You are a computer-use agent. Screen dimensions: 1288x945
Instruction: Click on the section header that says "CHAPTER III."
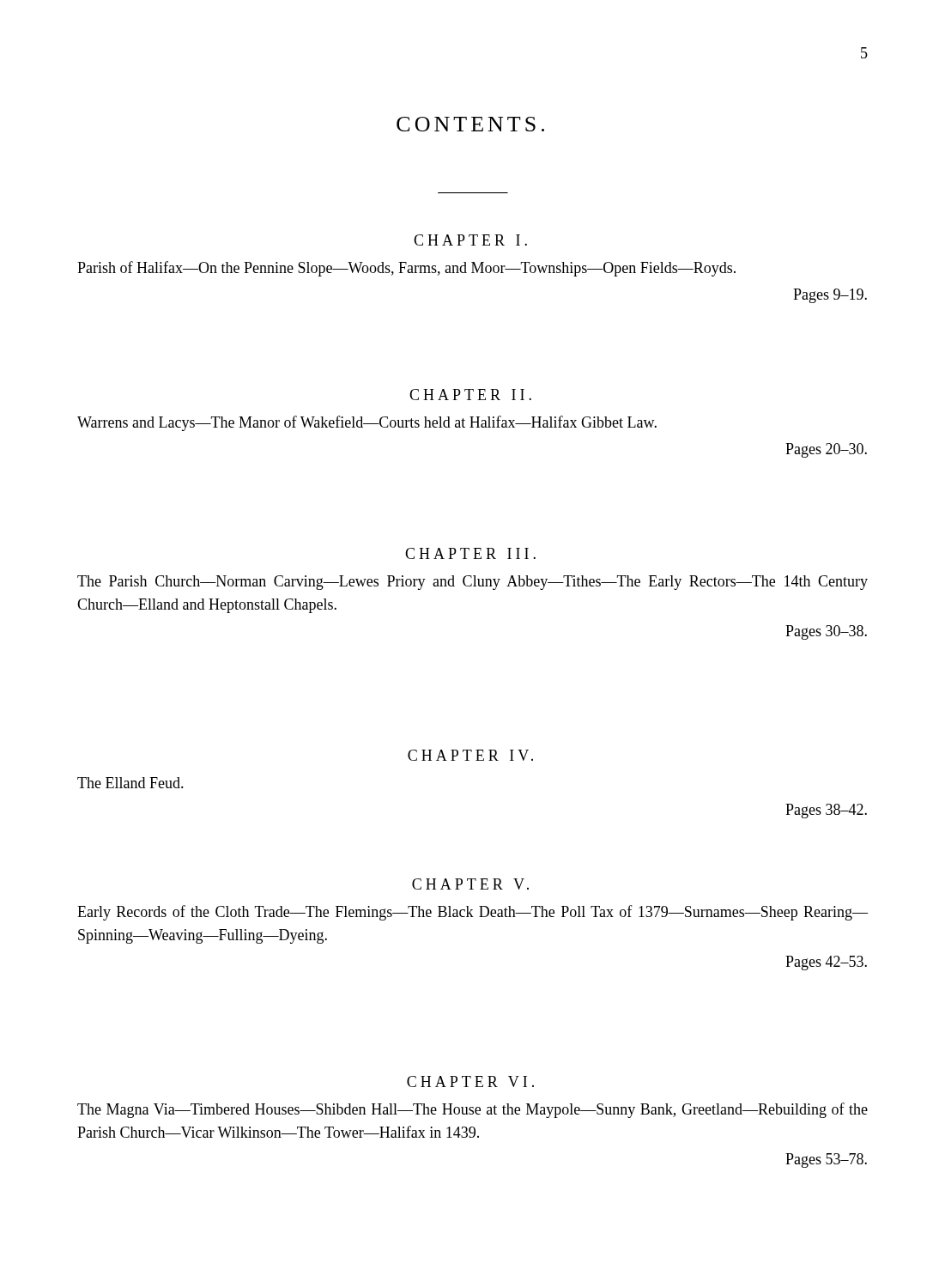click(x=472, y=554)
